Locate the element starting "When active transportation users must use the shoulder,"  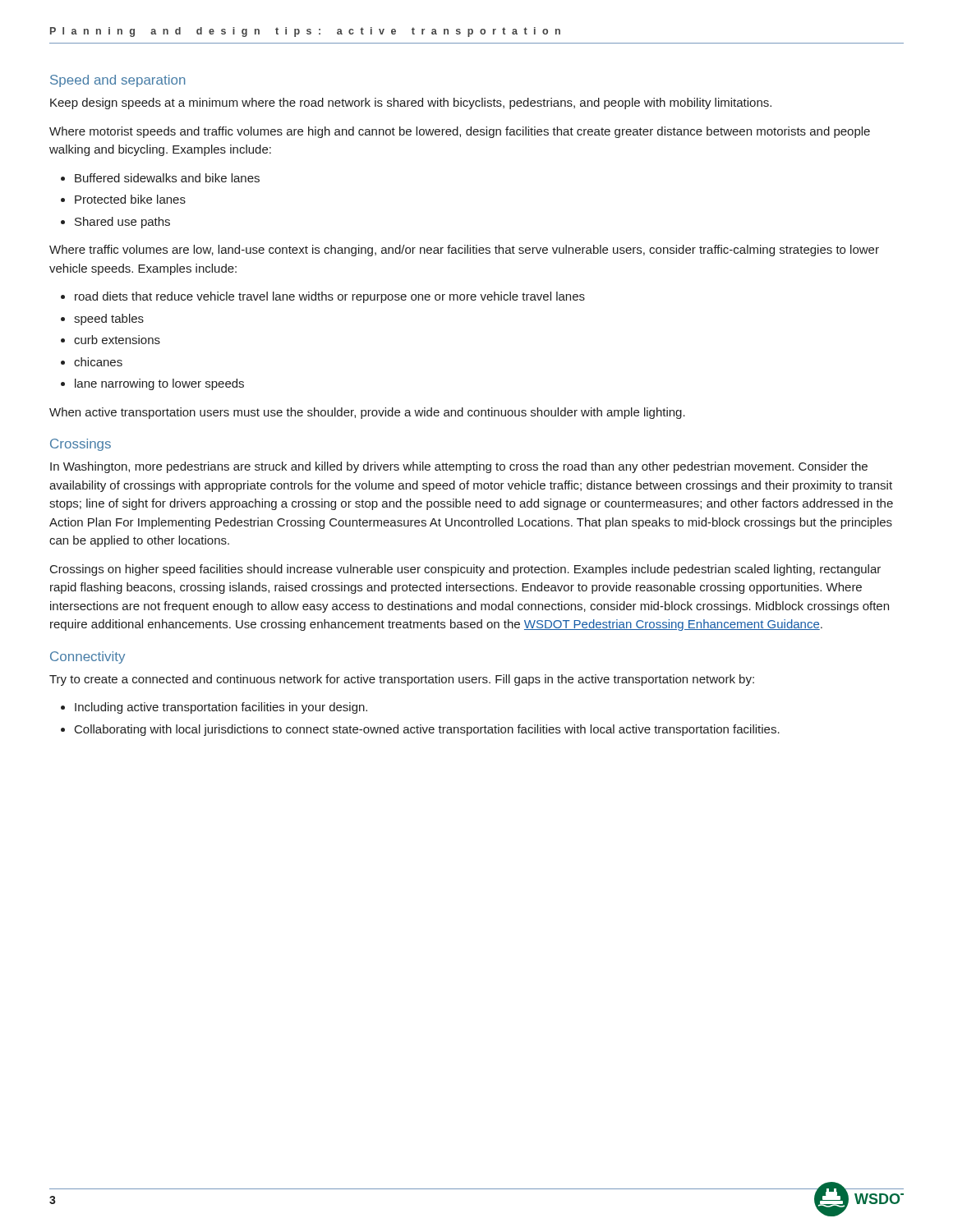click(476, 412)
